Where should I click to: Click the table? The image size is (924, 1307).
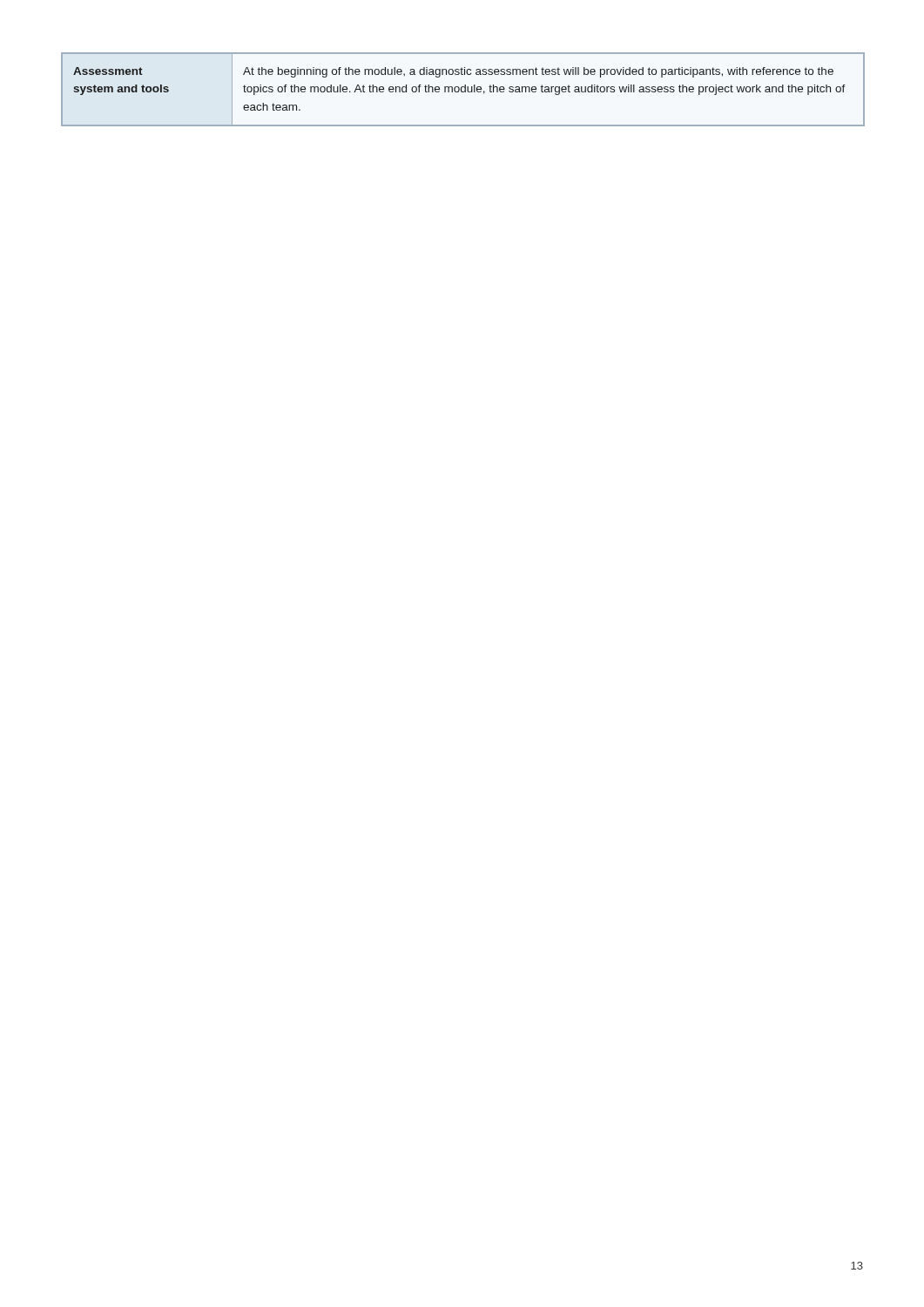(463, 89)
